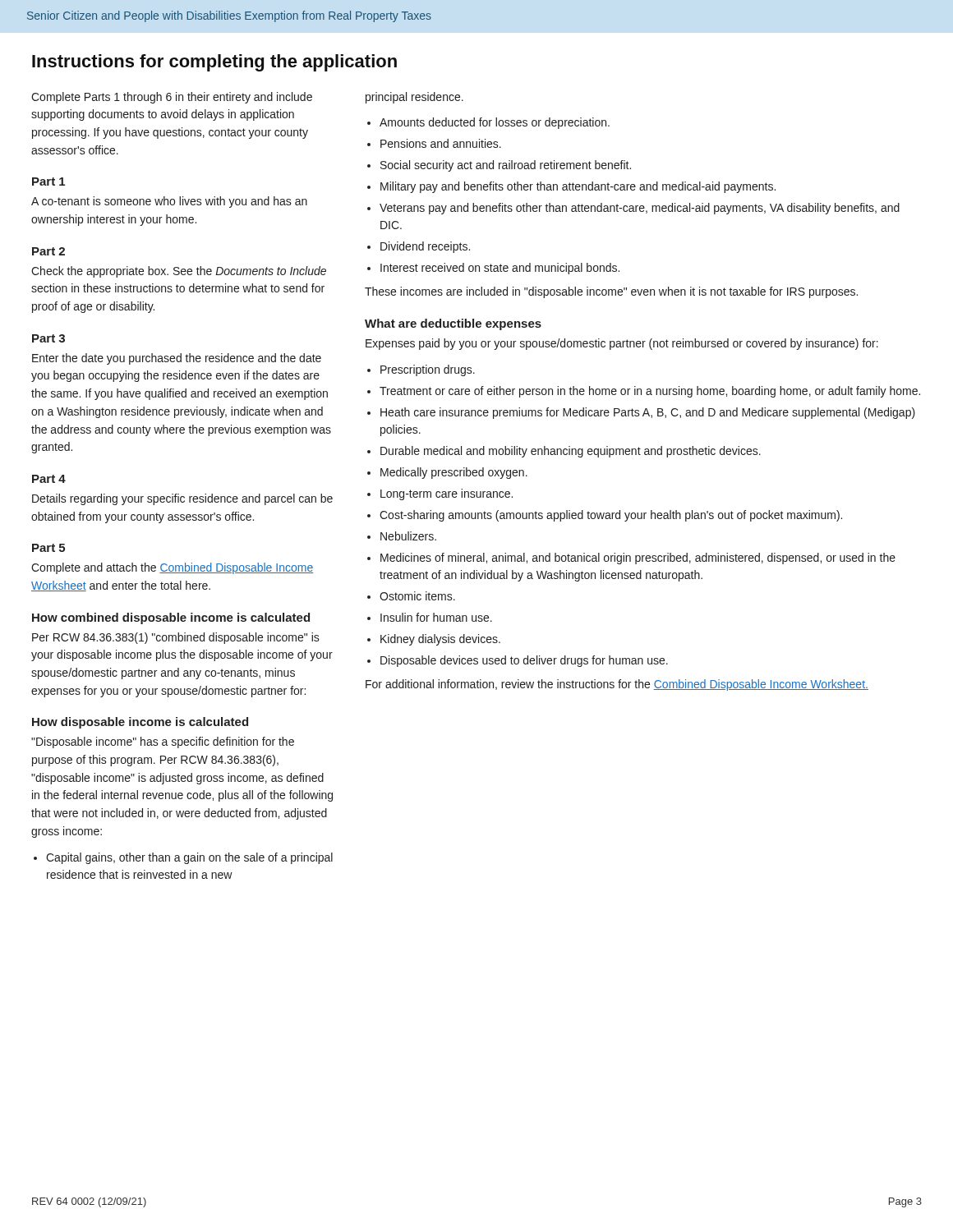Click the passage that begins "Durable medical and mobility enhancing equipment and"
Screen dimensions: 1232x953
point(570,451)
